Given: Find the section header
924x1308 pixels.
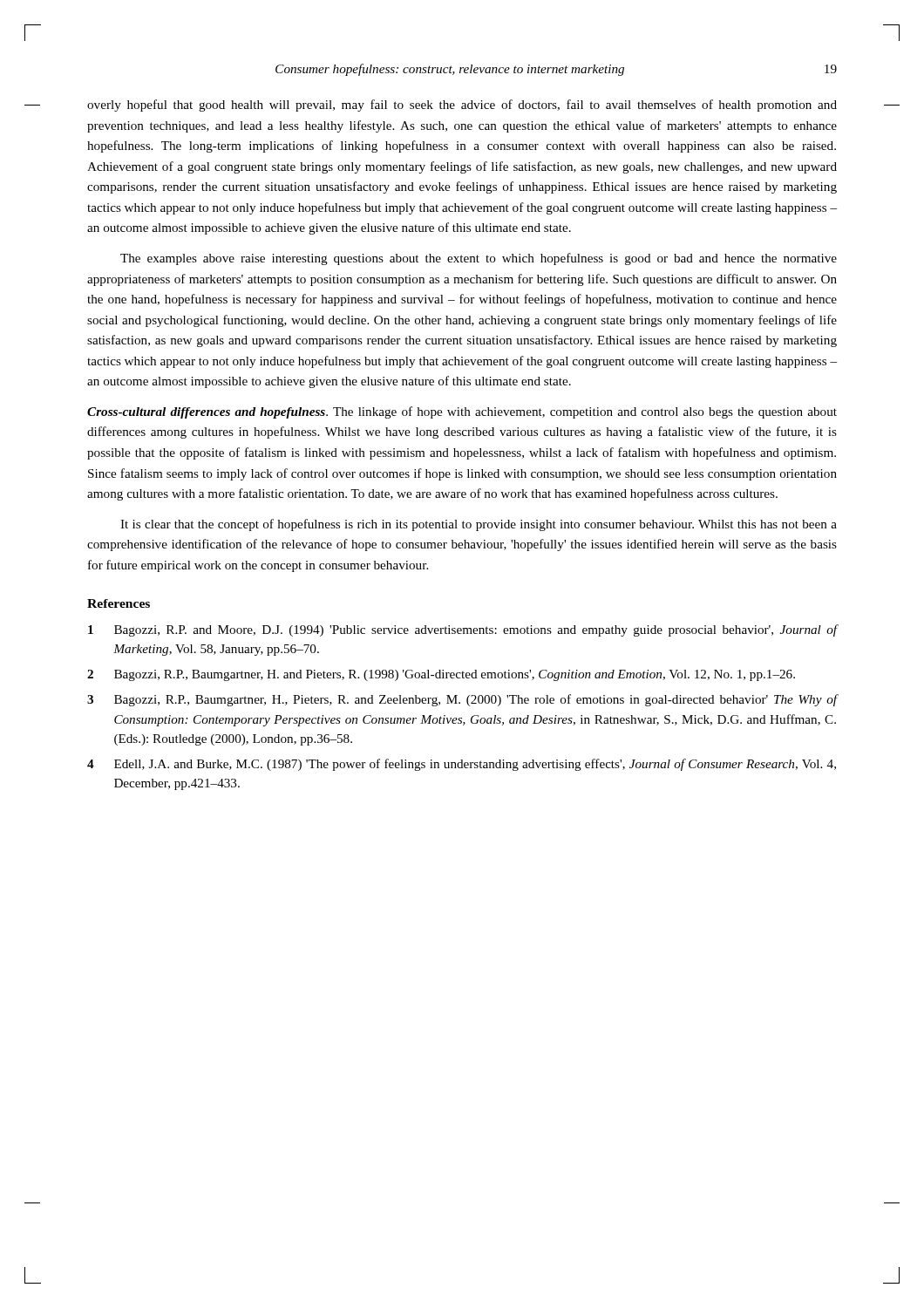Looking at the screenshot, I should (x=119, y=603).
